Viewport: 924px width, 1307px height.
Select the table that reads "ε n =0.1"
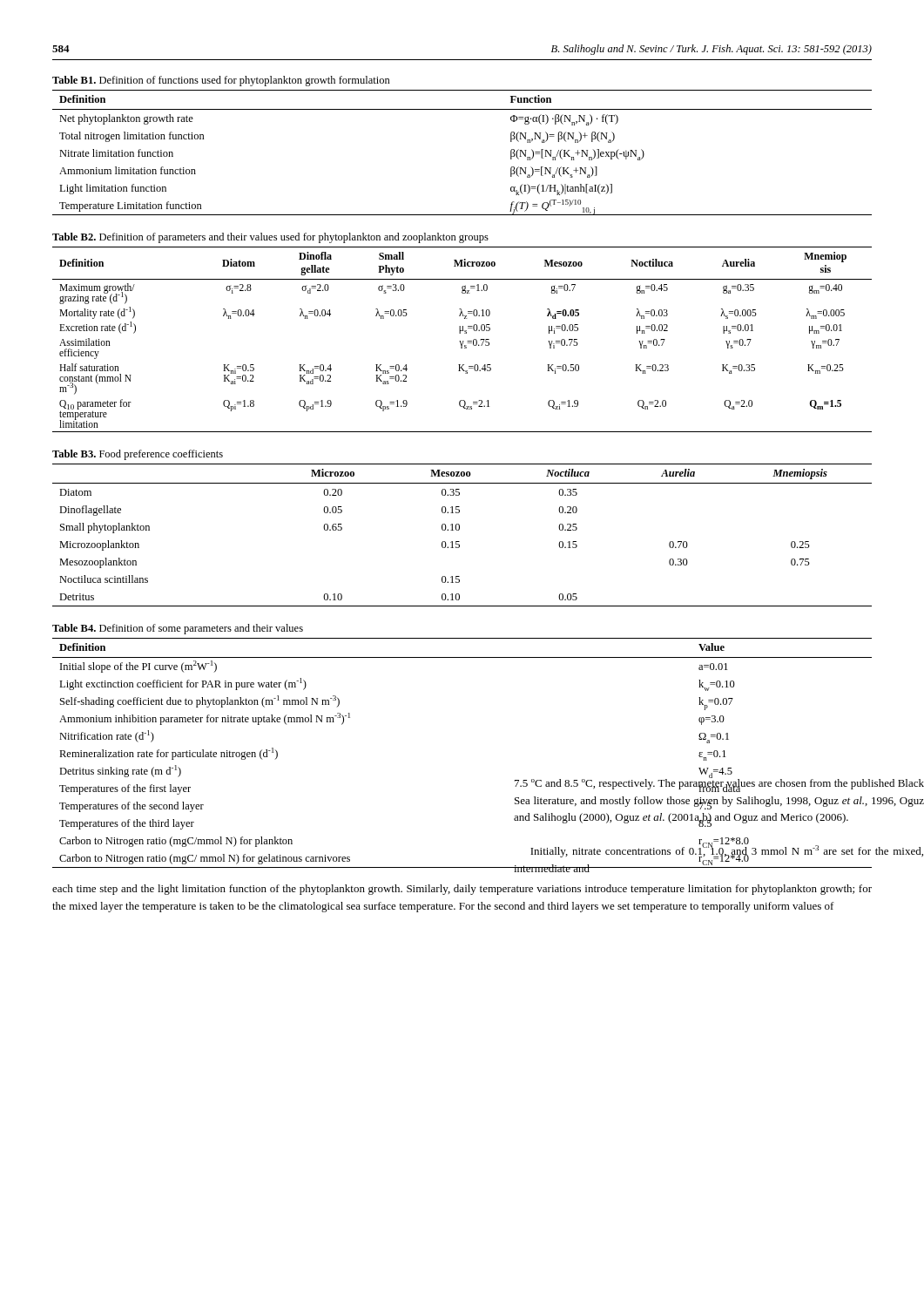(462, 753)
